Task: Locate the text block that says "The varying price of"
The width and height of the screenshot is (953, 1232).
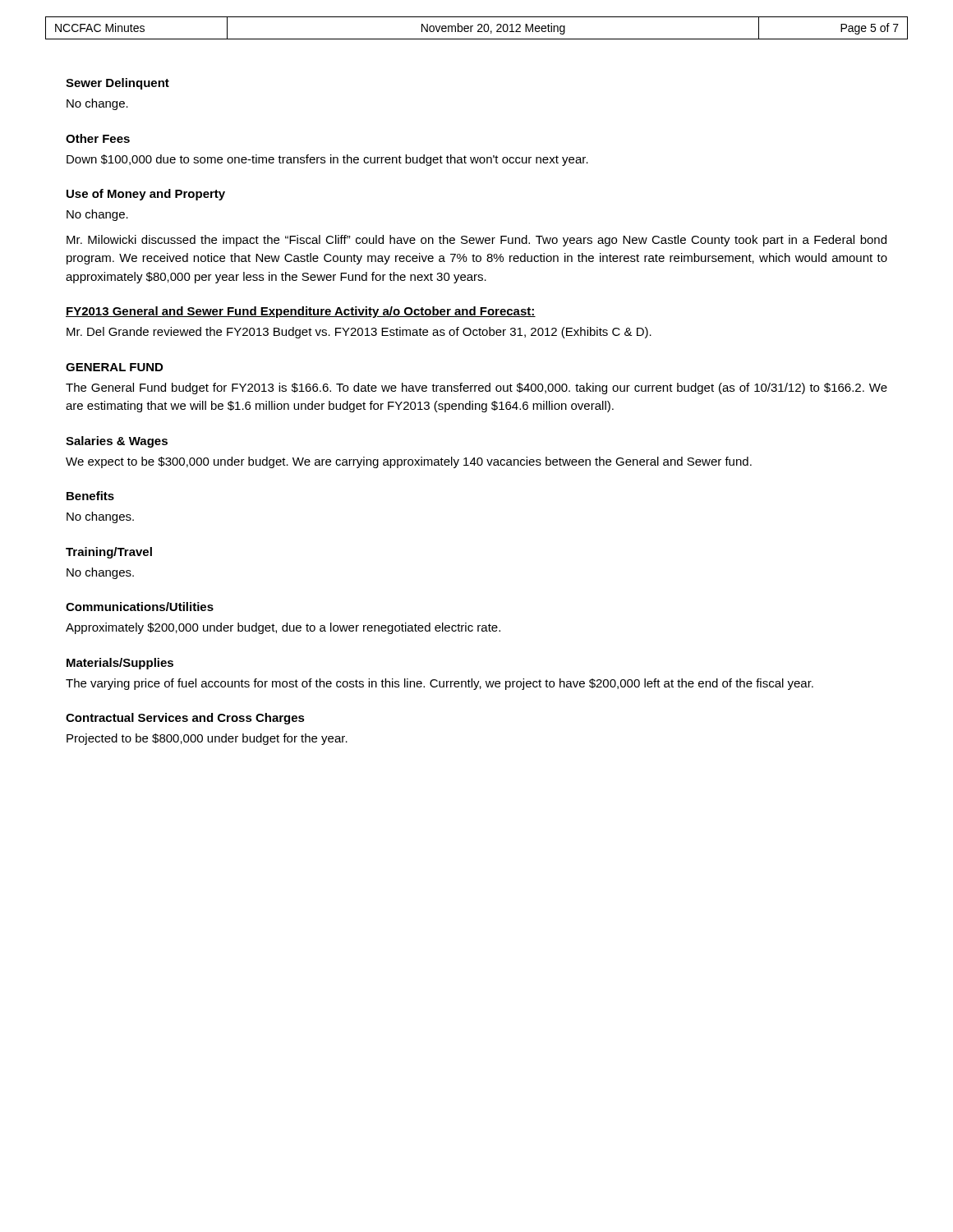Action: point(440,683)
